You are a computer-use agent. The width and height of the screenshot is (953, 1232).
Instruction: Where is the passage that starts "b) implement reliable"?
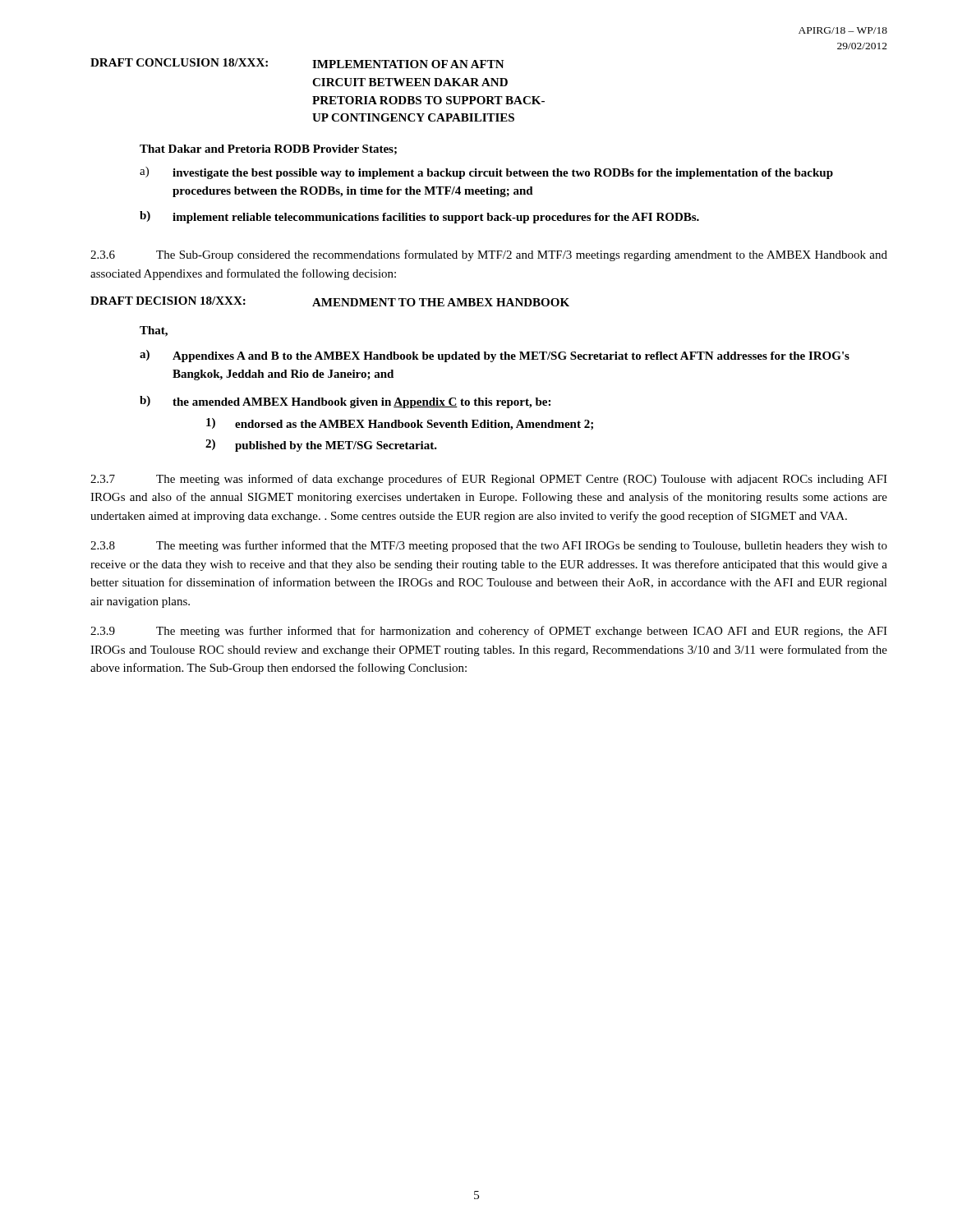[420, 217]
